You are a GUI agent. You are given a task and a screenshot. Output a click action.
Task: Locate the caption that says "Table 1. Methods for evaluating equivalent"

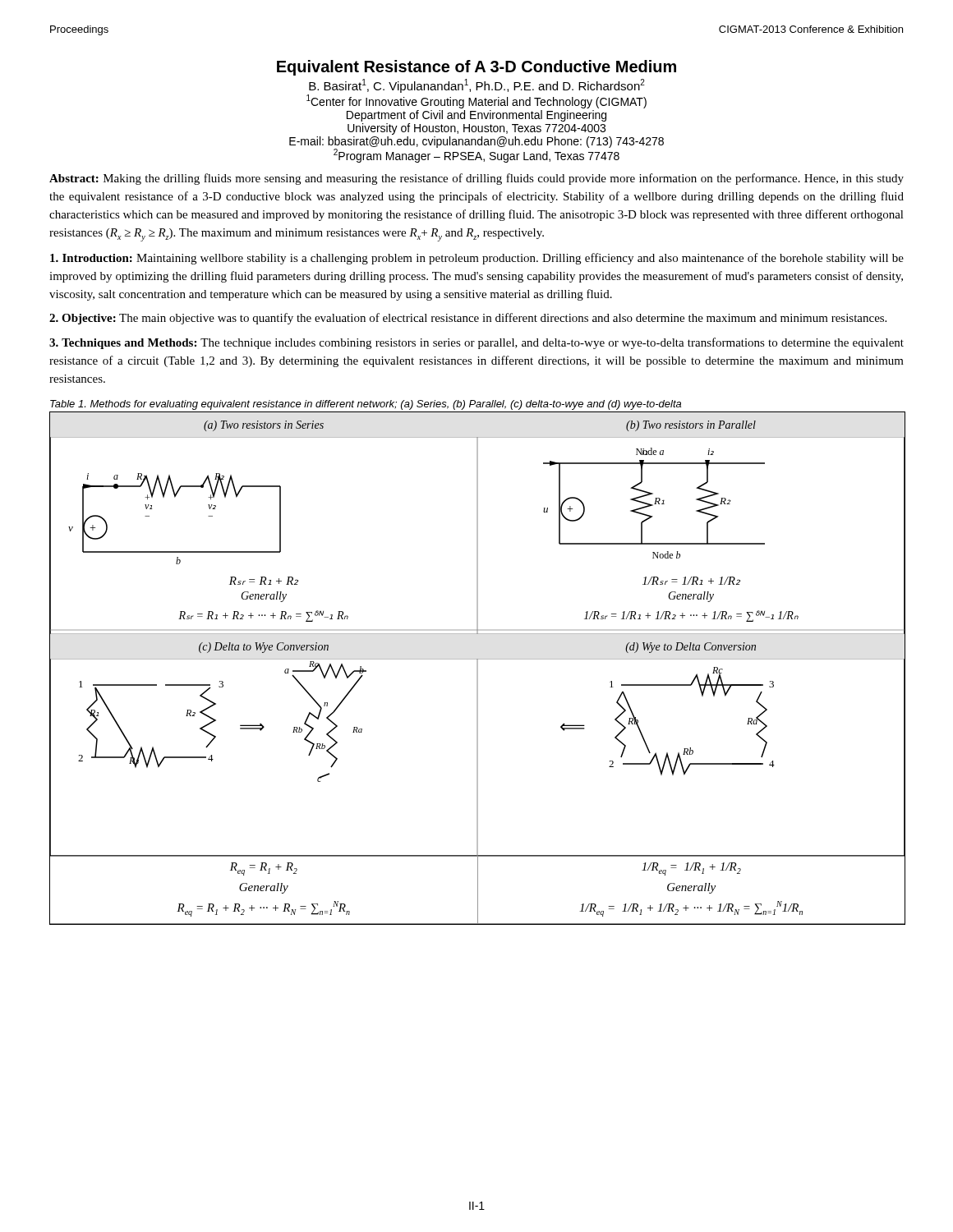[x=365, y=404]
